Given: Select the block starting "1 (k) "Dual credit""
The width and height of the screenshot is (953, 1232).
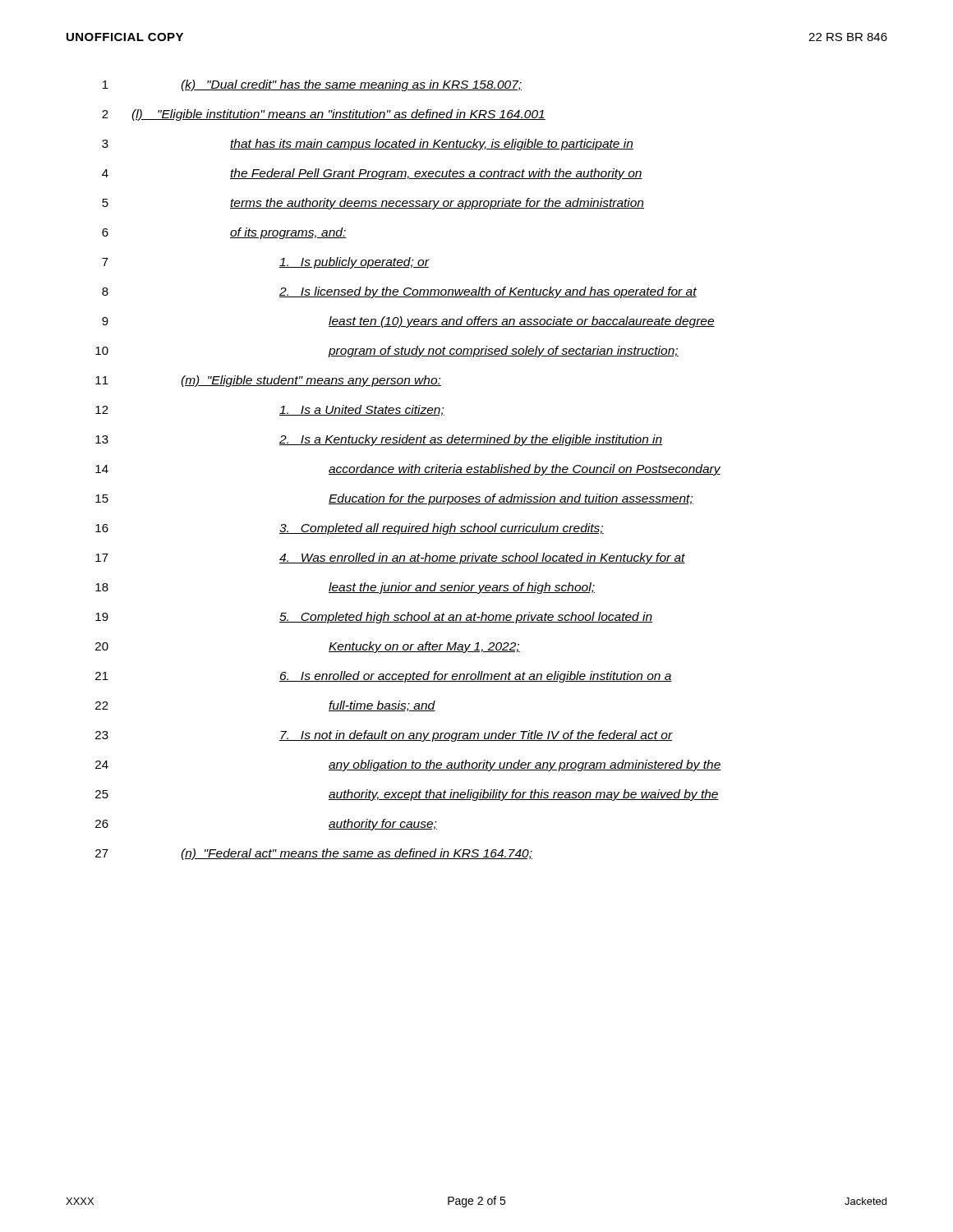Looking at the screenshot, I should pos(476,85).
